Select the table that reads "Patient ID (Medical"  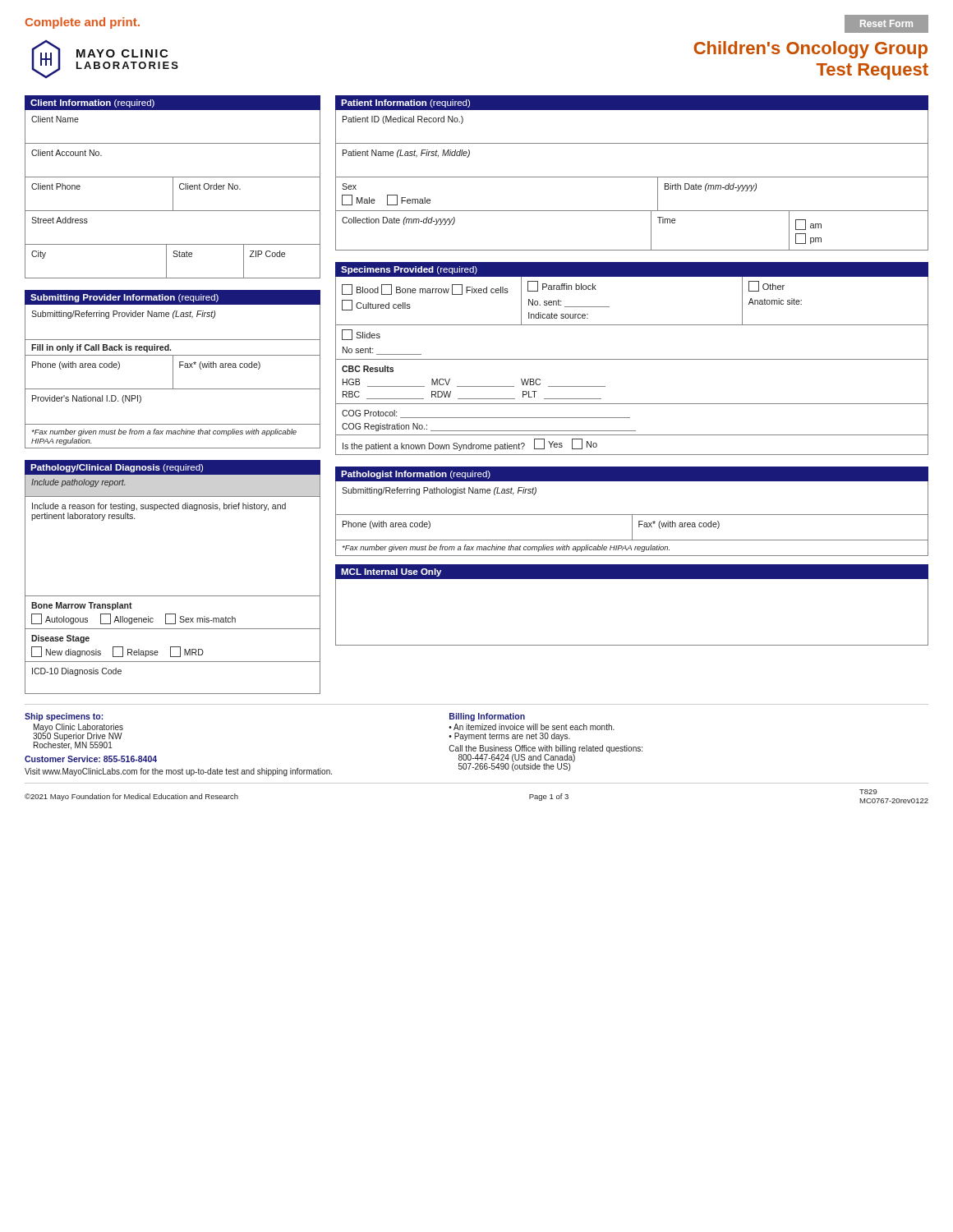coord(632,180)
